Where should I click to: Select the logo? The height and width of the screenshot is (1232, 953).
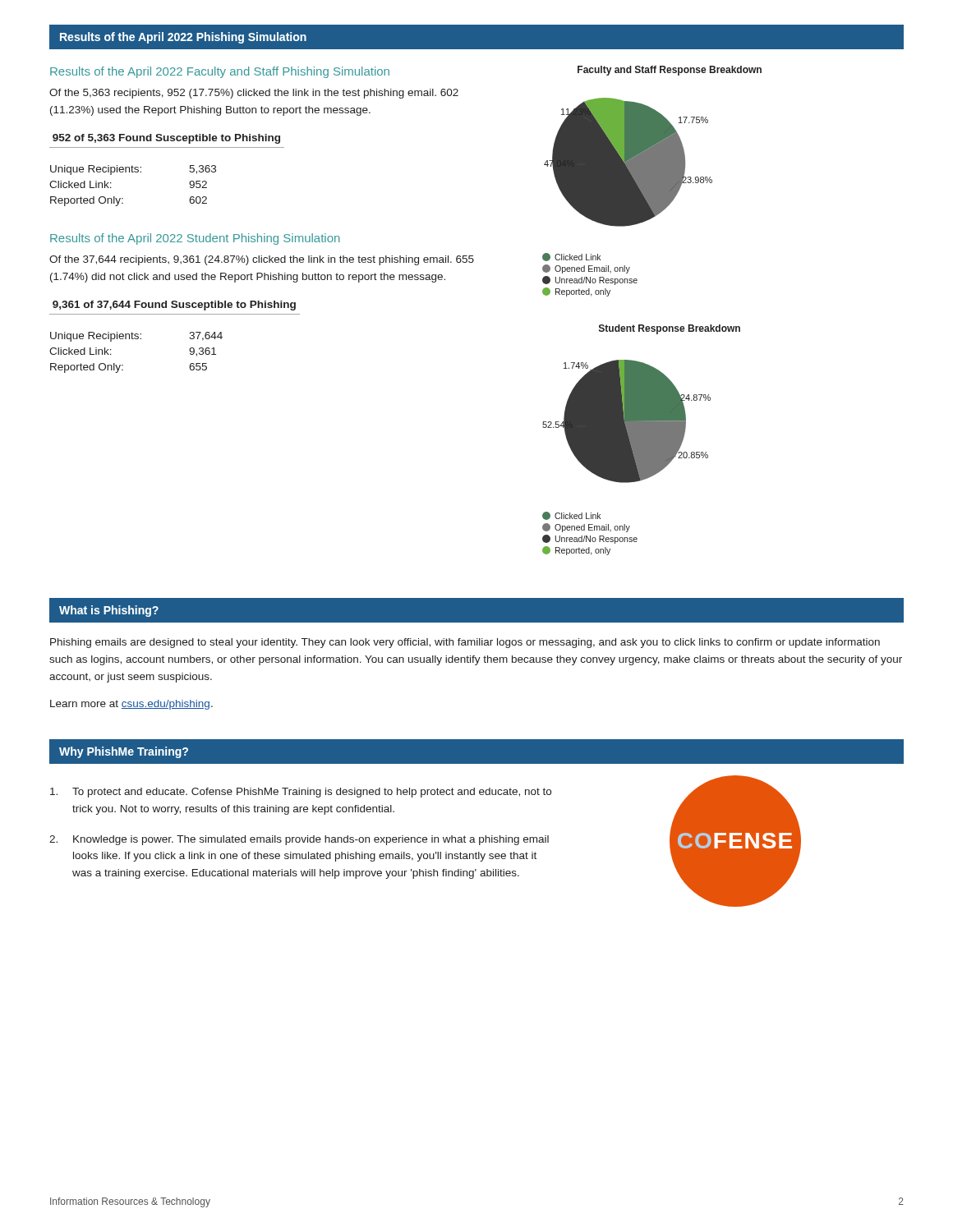[735, 841]
